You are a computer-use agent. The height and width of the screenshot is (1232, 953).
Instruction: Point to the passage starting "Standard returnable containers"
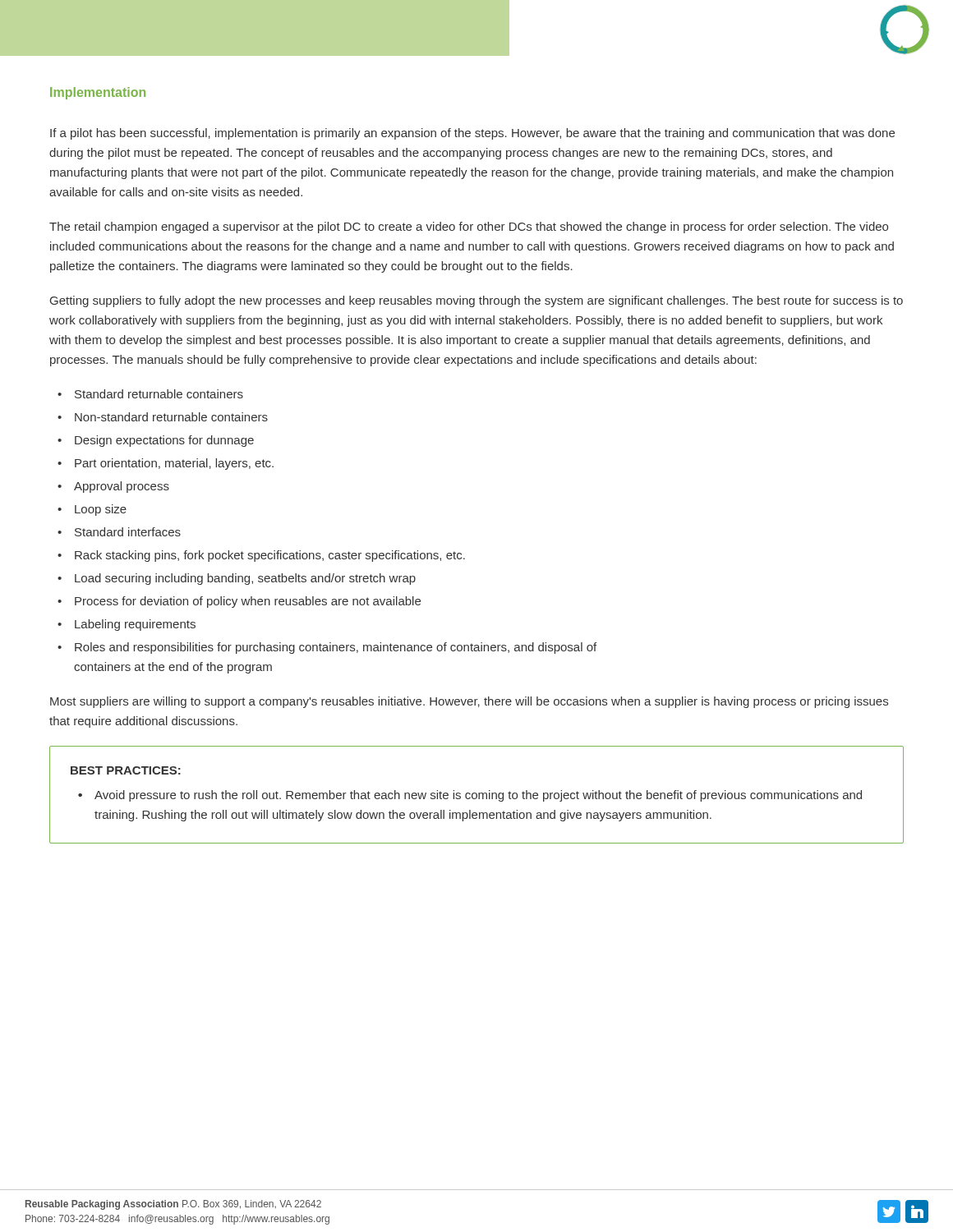coord(159,394)
